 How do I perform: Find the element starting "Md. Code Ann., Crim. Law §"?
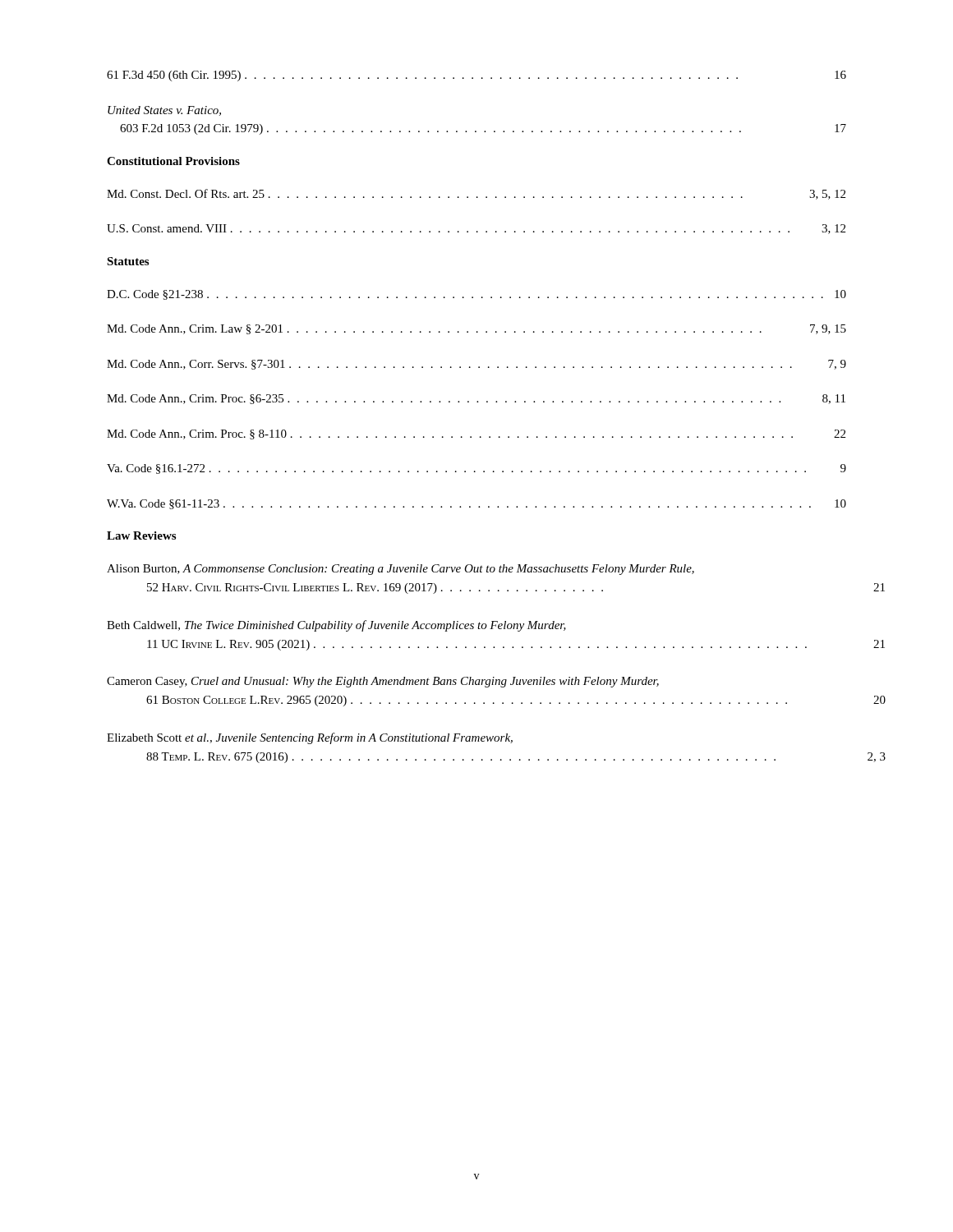point(476,329)
